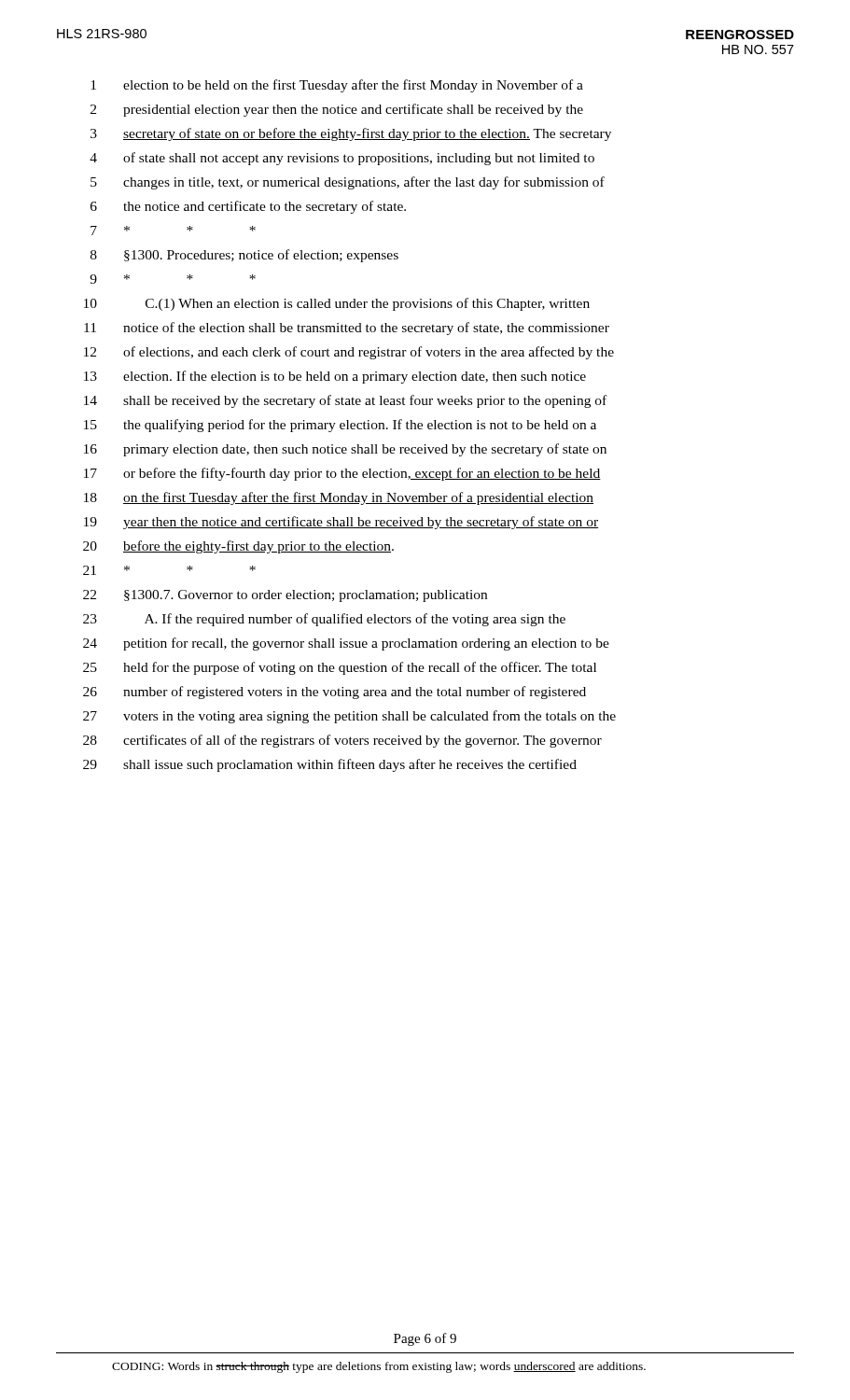Locate the list item containing "14 shall be"
The image size is (850, 1400).
coord(425,400)
